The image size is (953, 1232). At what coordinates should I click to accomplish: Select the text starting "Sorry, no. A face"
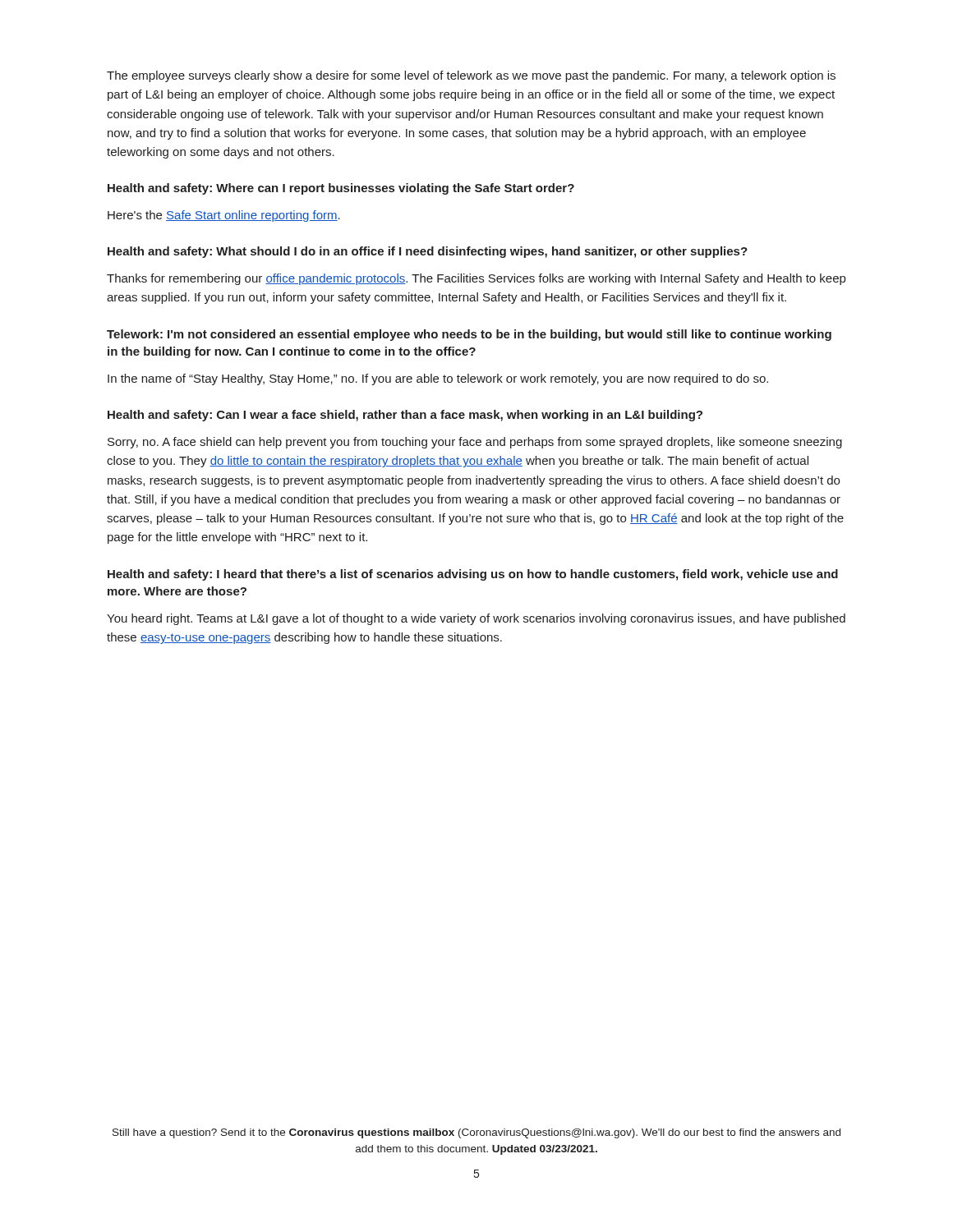[x=475, y=489]
